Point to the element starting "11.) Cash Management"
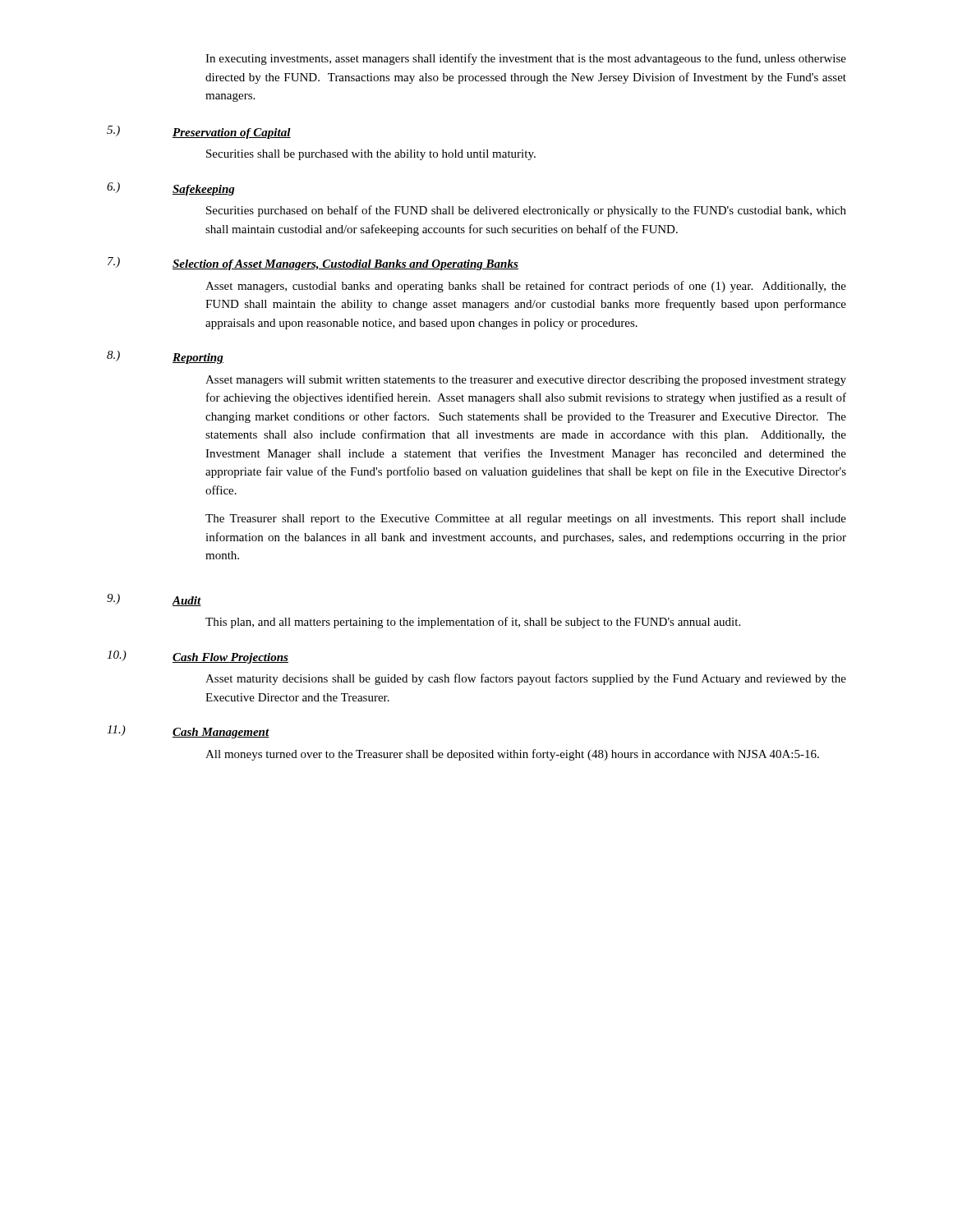The height and width of the screenshot is (1232, 953). pyautogui.click(x=476, y=743)
